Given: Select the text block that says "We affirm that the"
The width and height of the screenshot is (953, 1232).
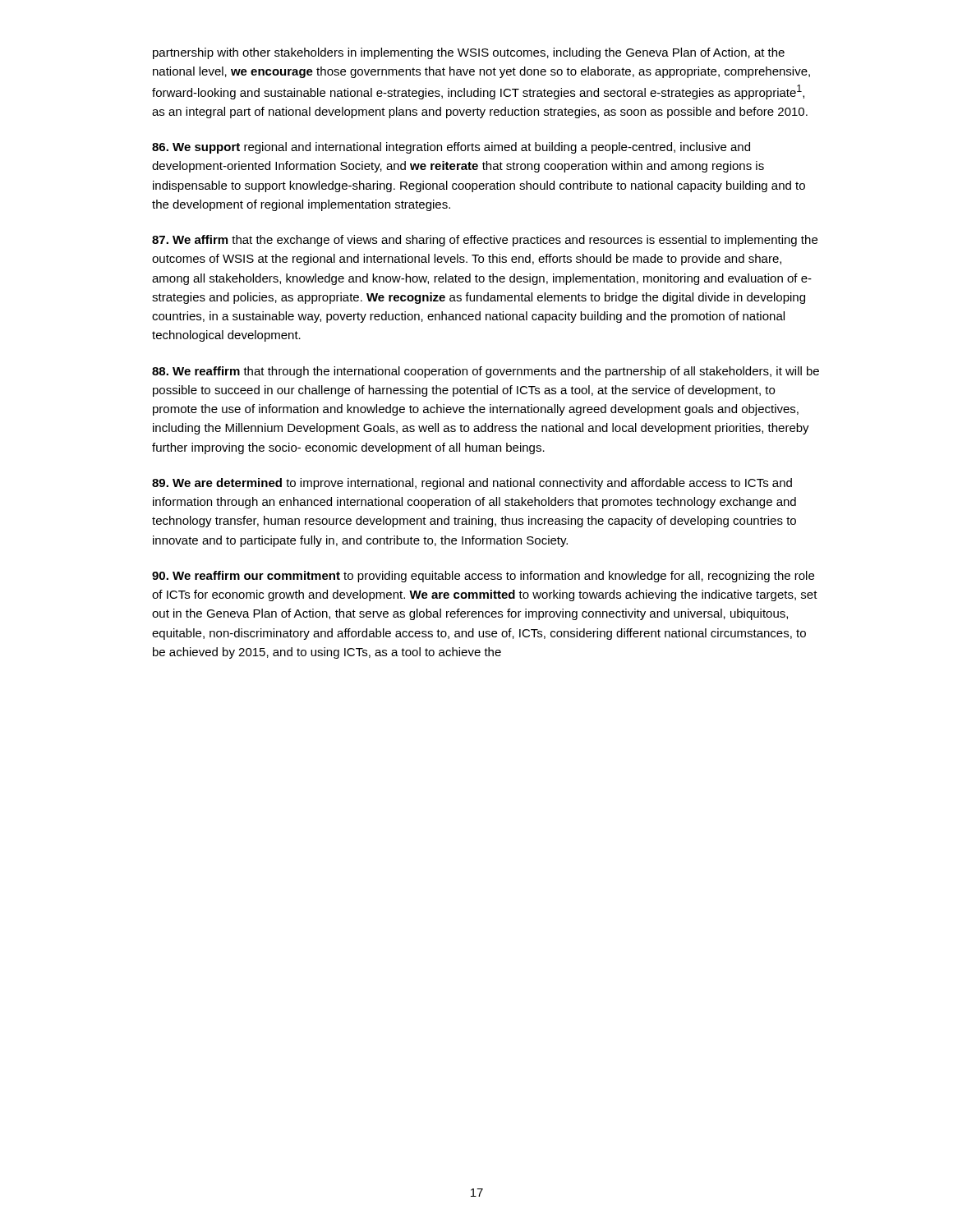Looking at the screenshot, I should click(485, 287).
